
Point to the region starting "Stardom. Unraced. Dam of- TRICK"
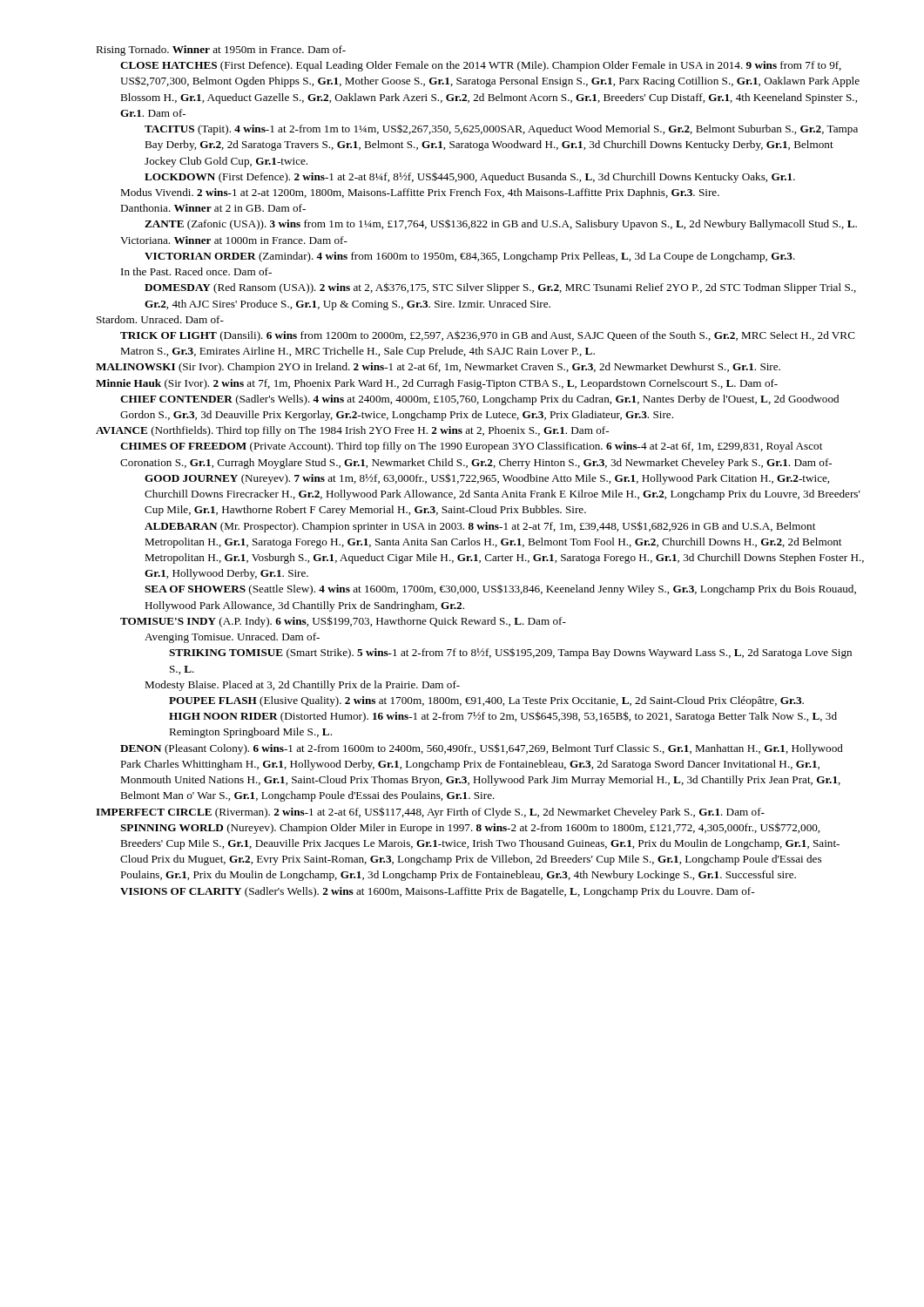click(x=480, y=336)
